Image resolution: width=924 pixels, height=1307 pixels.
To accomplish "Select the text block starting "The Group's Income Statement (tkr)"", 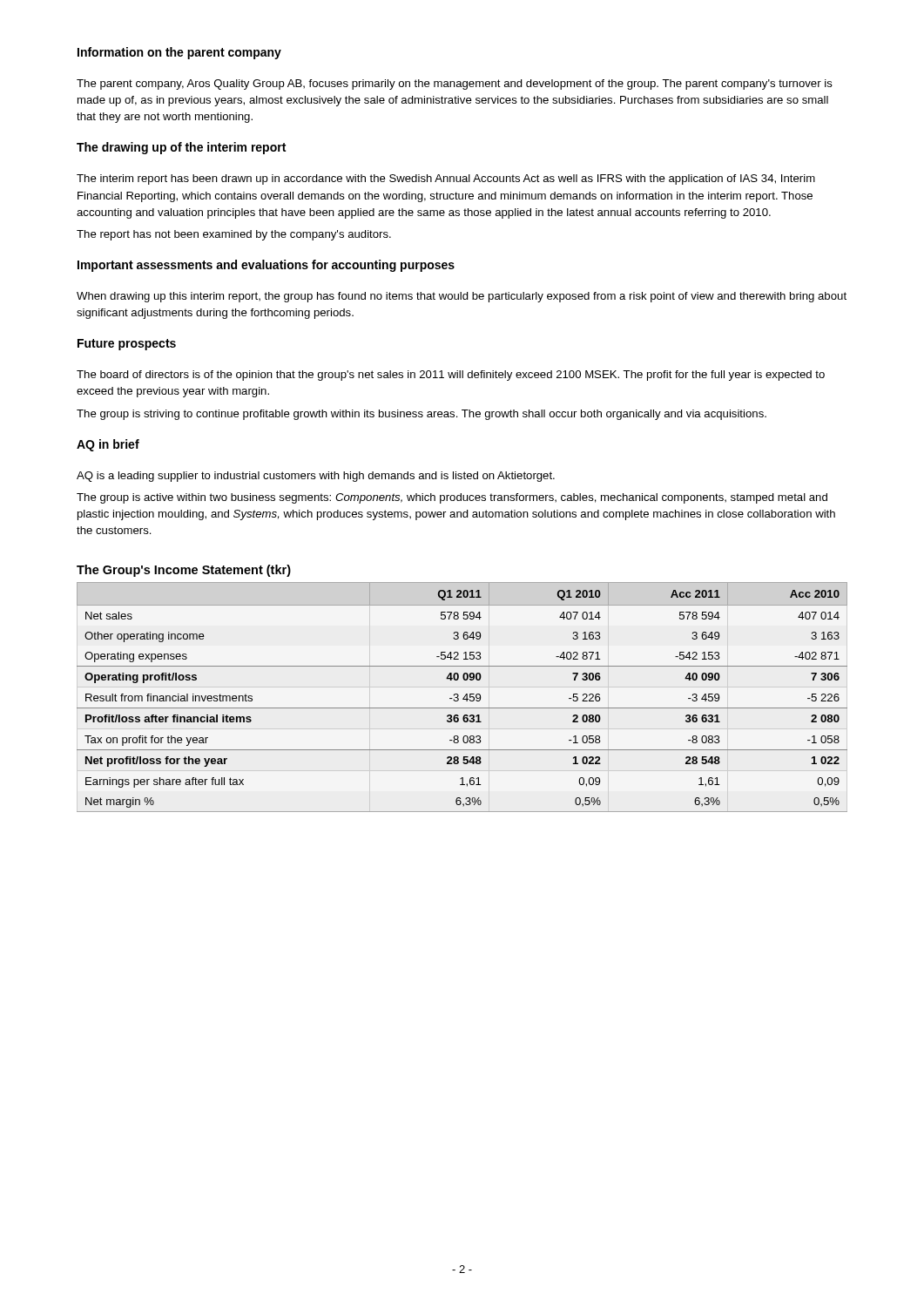I will coord(184,571).
